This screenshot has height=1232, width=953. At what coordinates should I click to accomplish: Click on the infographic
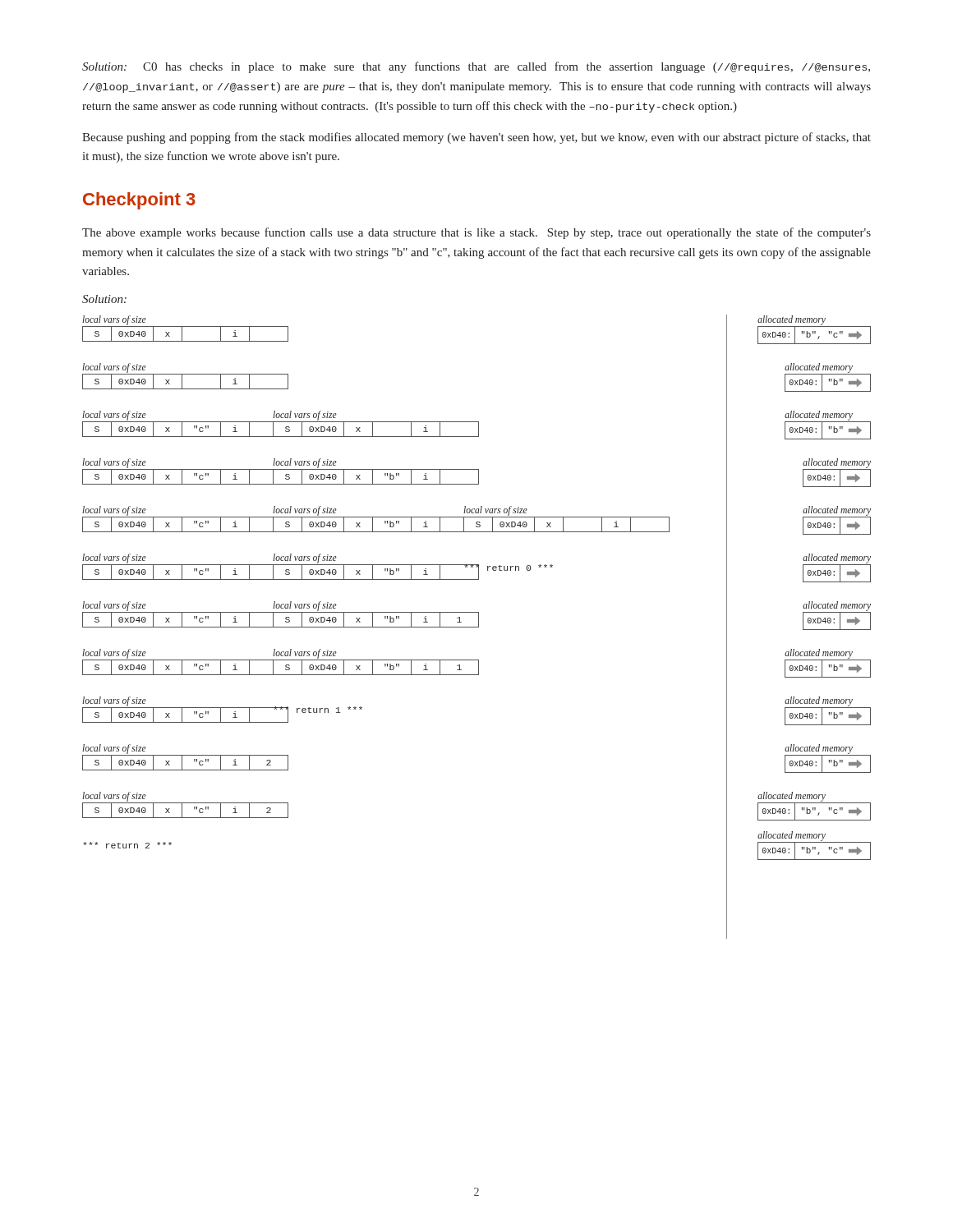(x=476, y=627)
